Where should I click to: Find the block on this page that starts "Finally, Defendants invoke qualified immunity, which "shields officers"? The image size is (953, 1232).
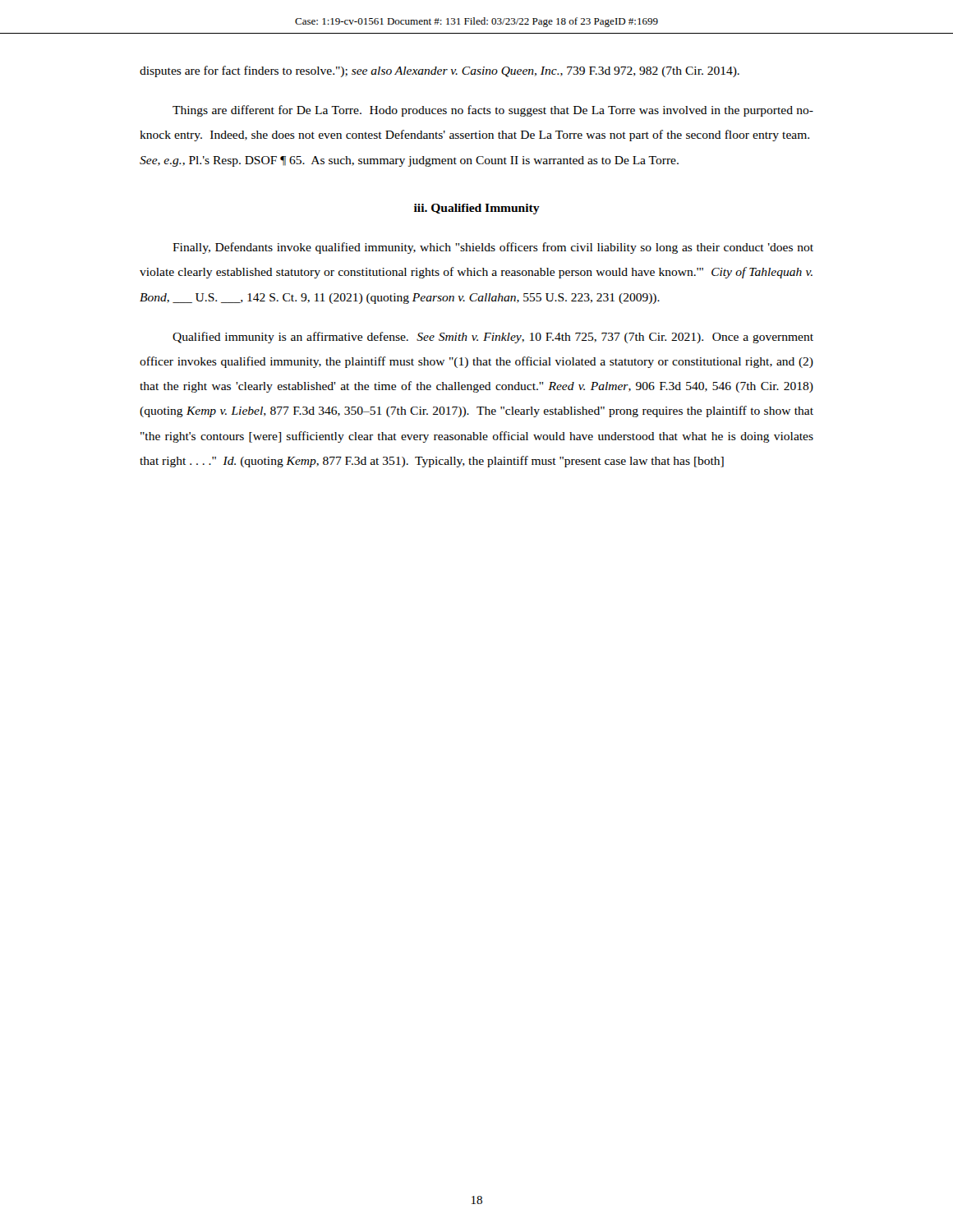[476, 272]
